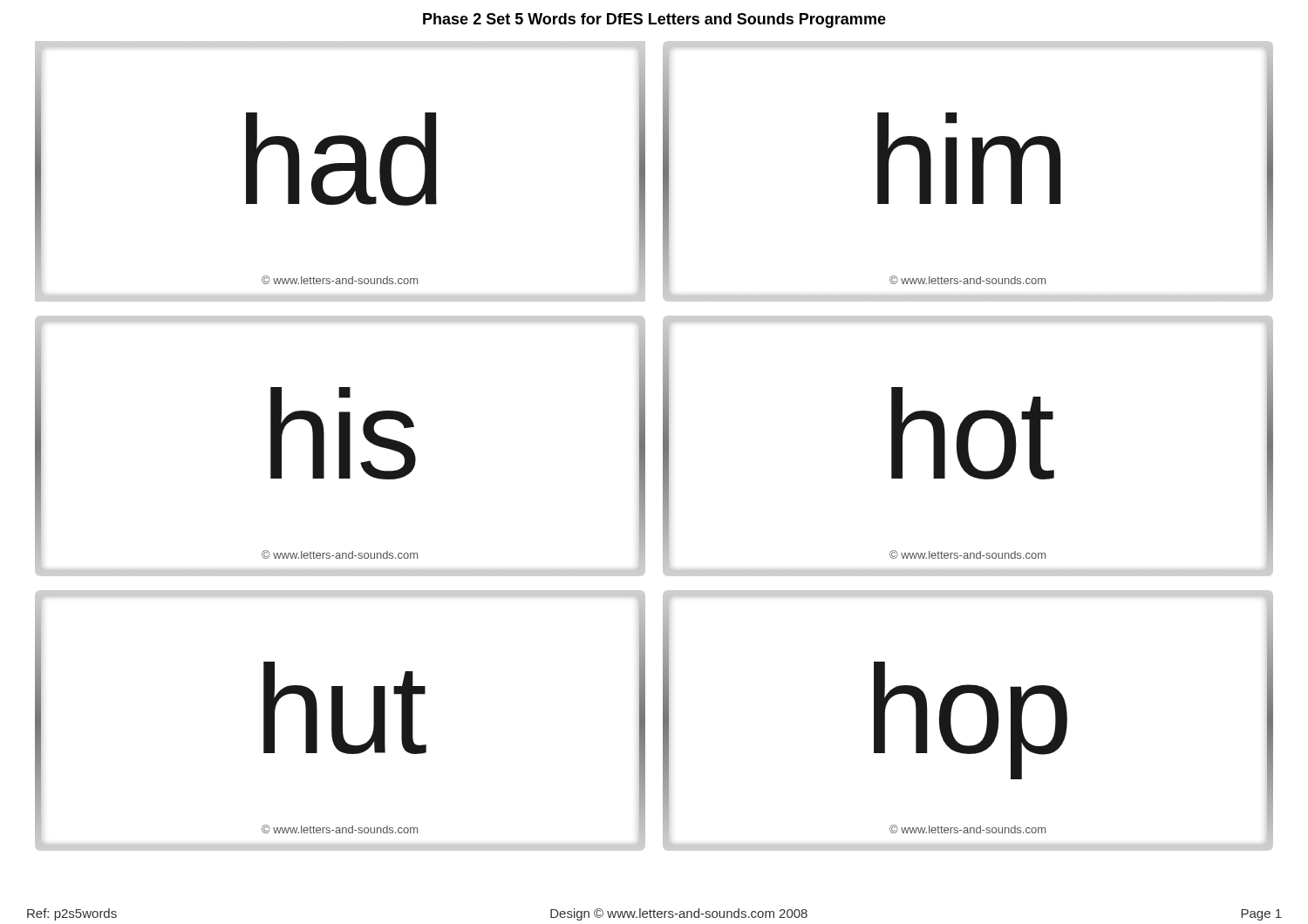Image resolution: width=1308 pixels, height=924 pixels.
Task: Find the text that reads "hot © www.letters-and-sounds.com"
Action: [968, 446]
